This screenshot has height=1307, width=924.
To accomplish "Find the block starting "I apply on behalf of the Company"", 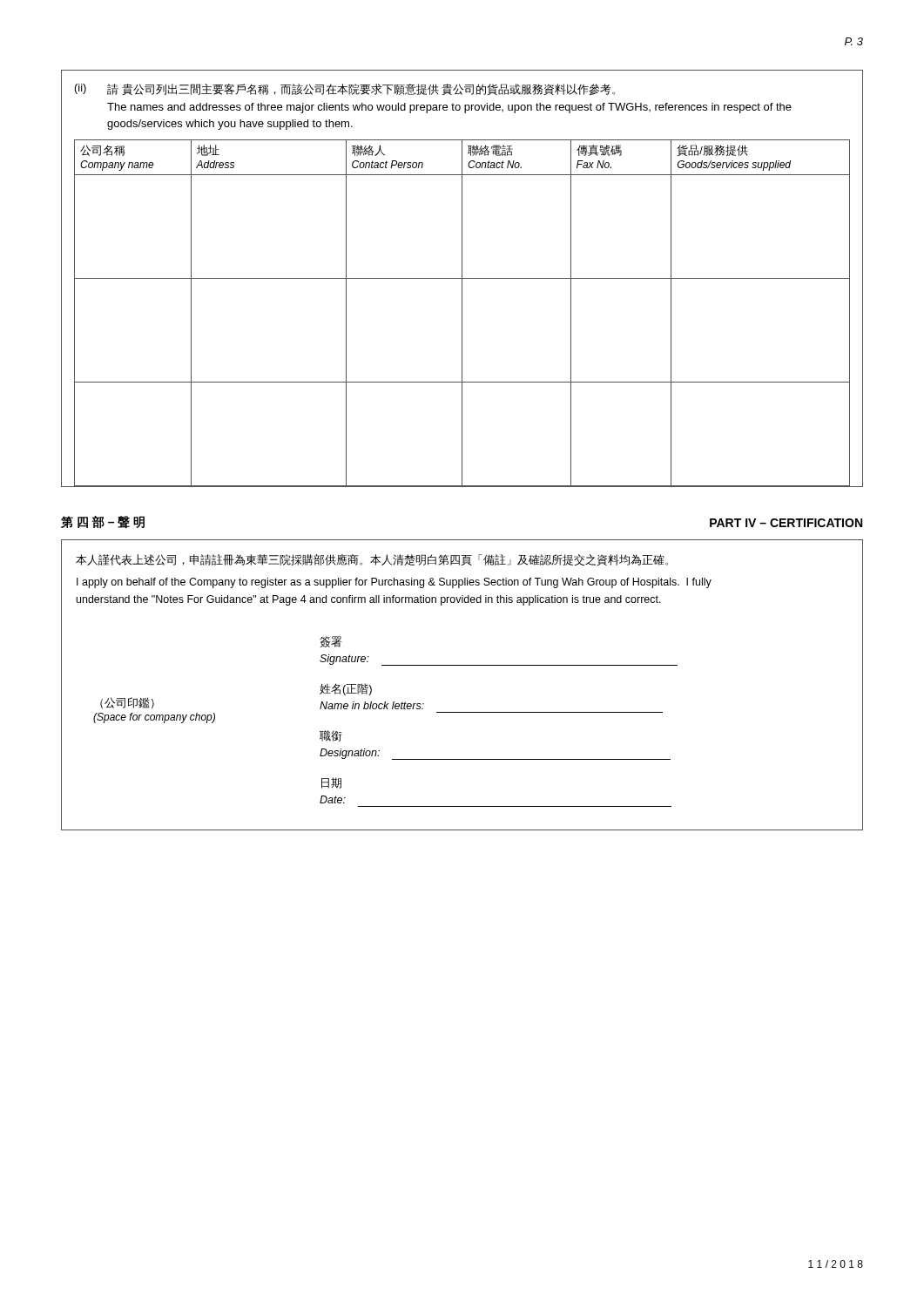I will pyautogui.click(x=394, y=590).
